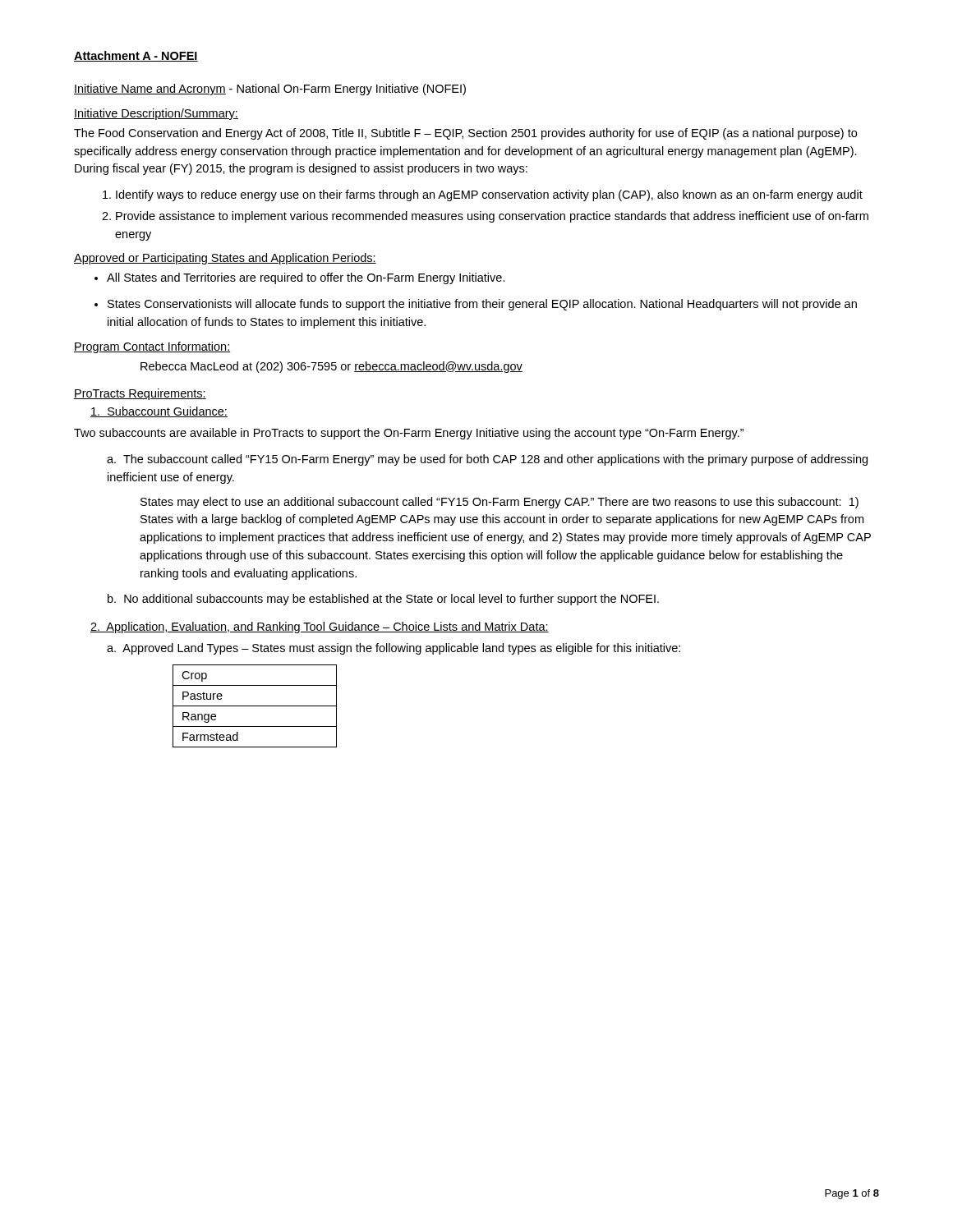Select the section header containing "ProTracts Requirements:"
Viewport: 953px width, 1232px height.
click(140, 394)
